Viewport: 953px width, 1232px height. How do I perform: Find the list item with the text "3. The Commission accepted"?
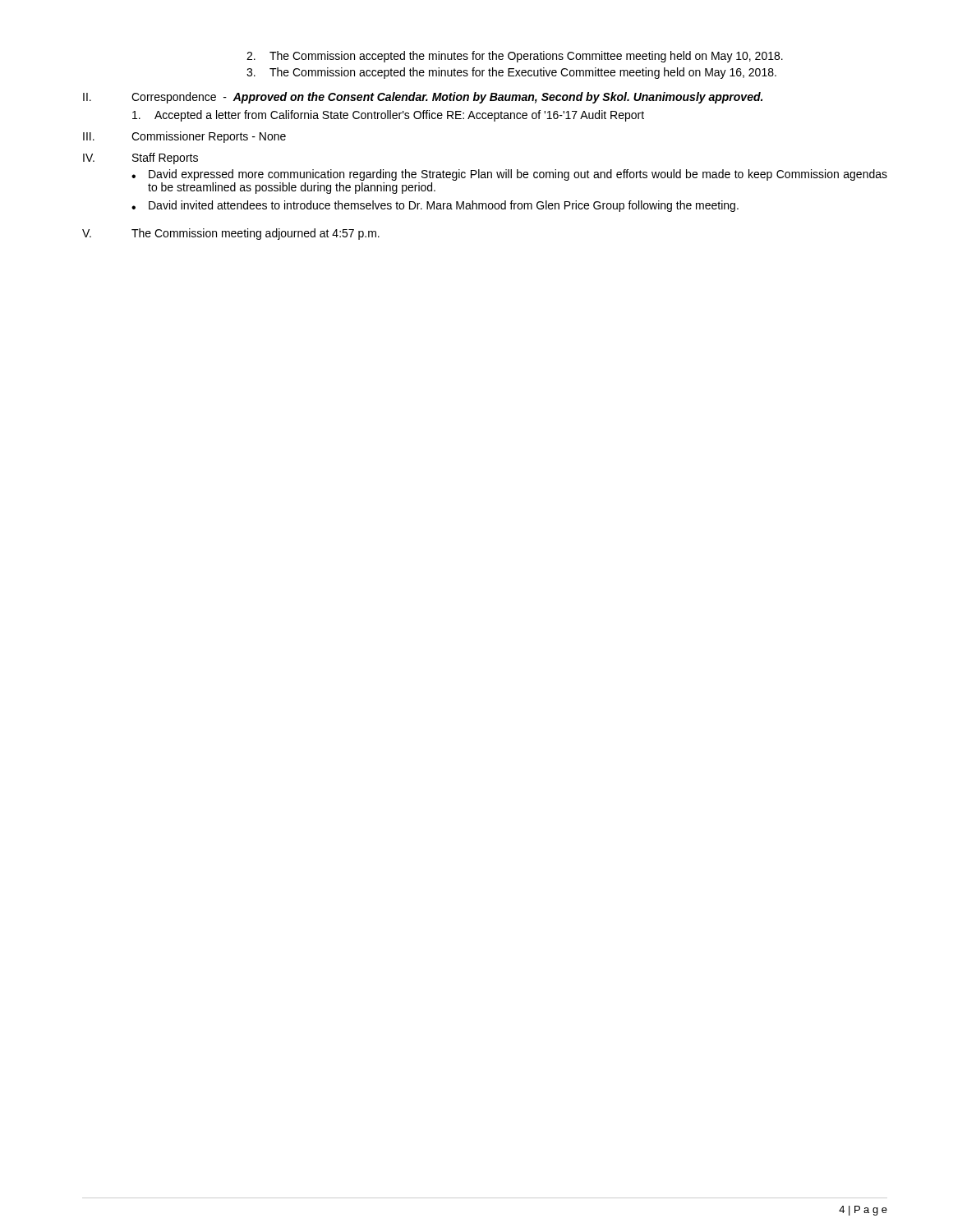point(567,72)
